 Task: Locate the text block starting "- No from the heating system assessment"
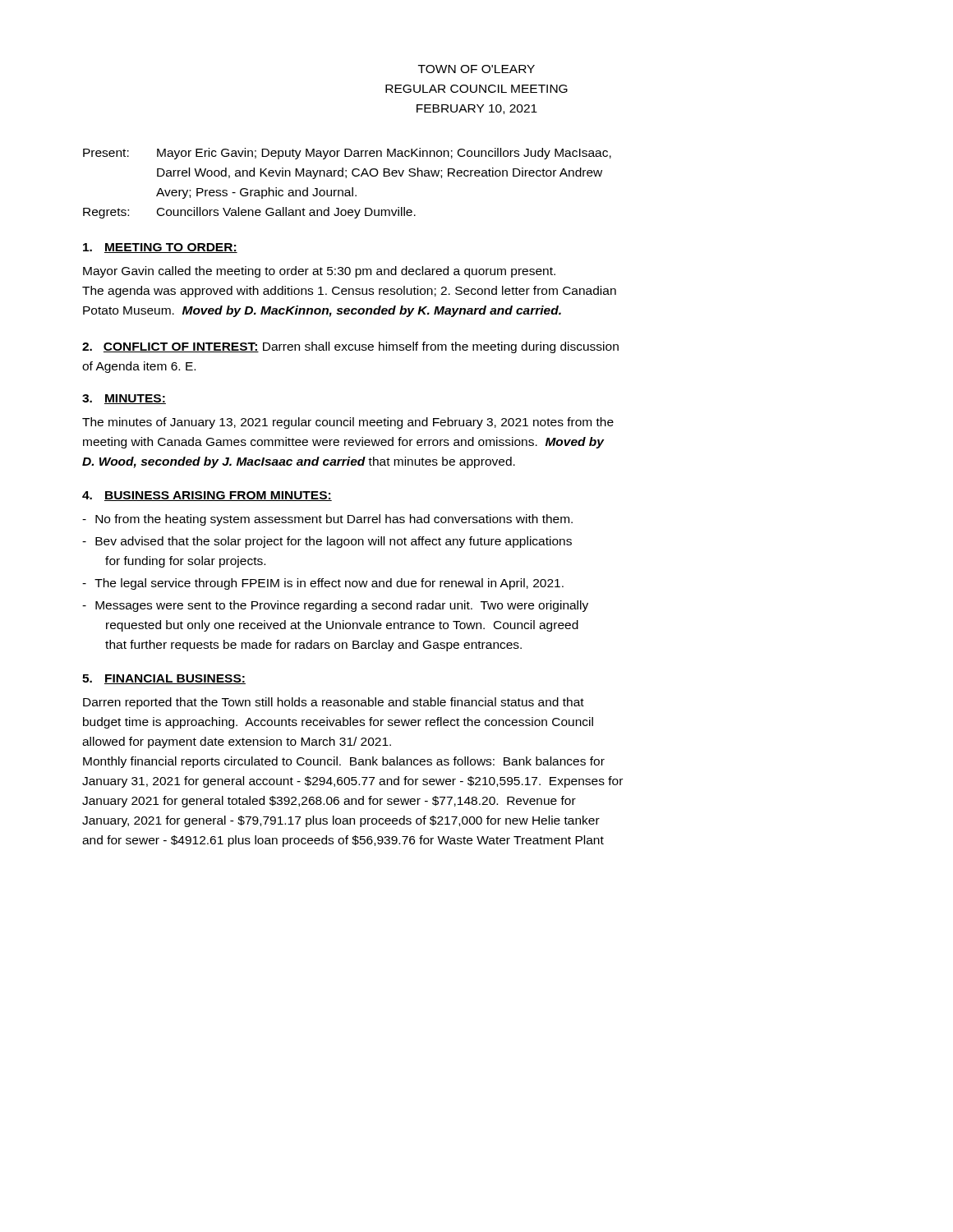328,519
